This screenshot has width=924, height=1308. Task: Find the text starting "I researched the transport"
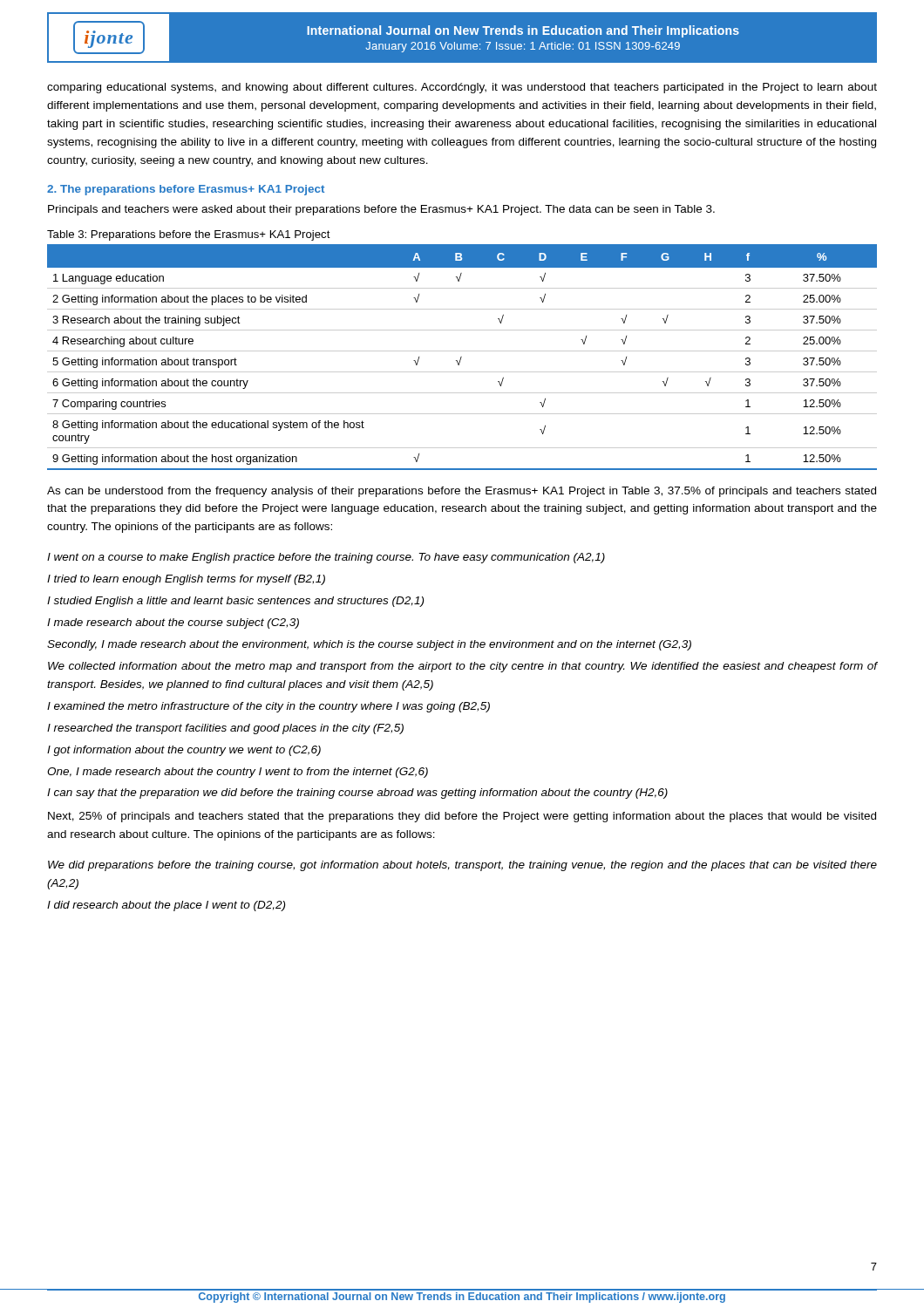[226, 727]
